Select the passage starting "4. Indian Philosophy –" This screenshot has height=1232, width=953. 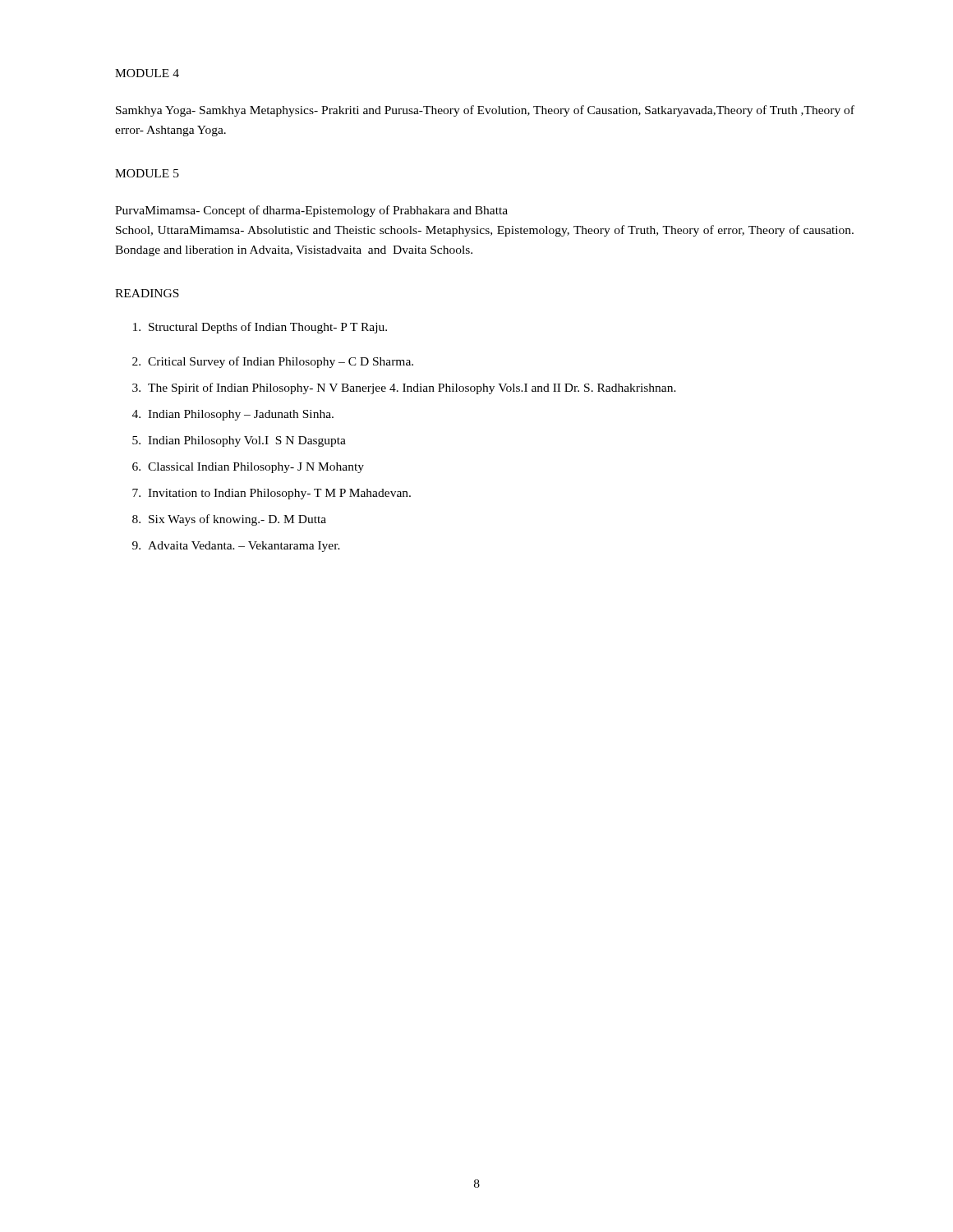233,415
